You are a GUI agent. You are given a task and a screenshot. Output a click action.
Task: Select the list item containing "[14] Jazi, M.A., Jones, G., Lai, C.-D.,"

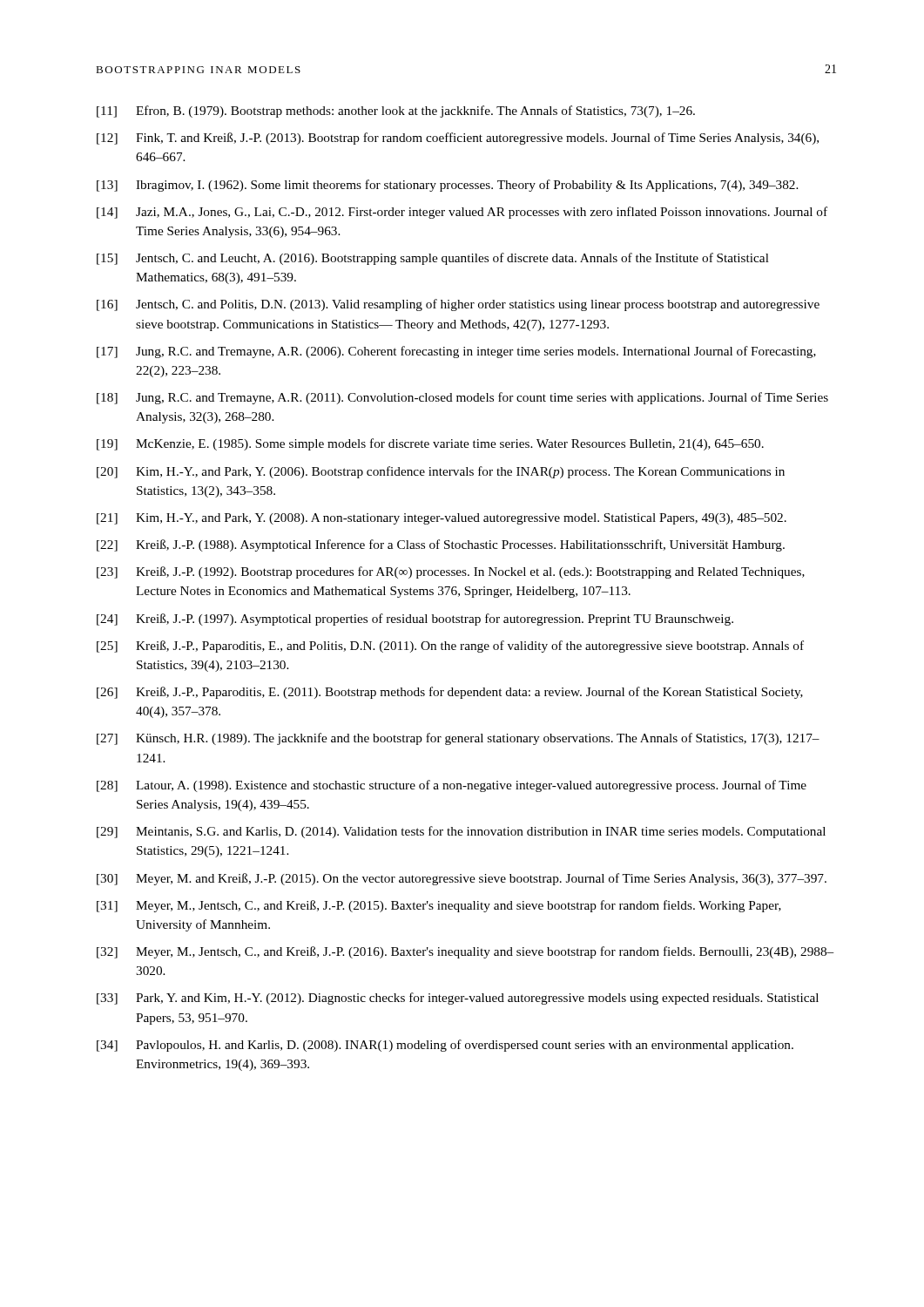pos(466,221)
